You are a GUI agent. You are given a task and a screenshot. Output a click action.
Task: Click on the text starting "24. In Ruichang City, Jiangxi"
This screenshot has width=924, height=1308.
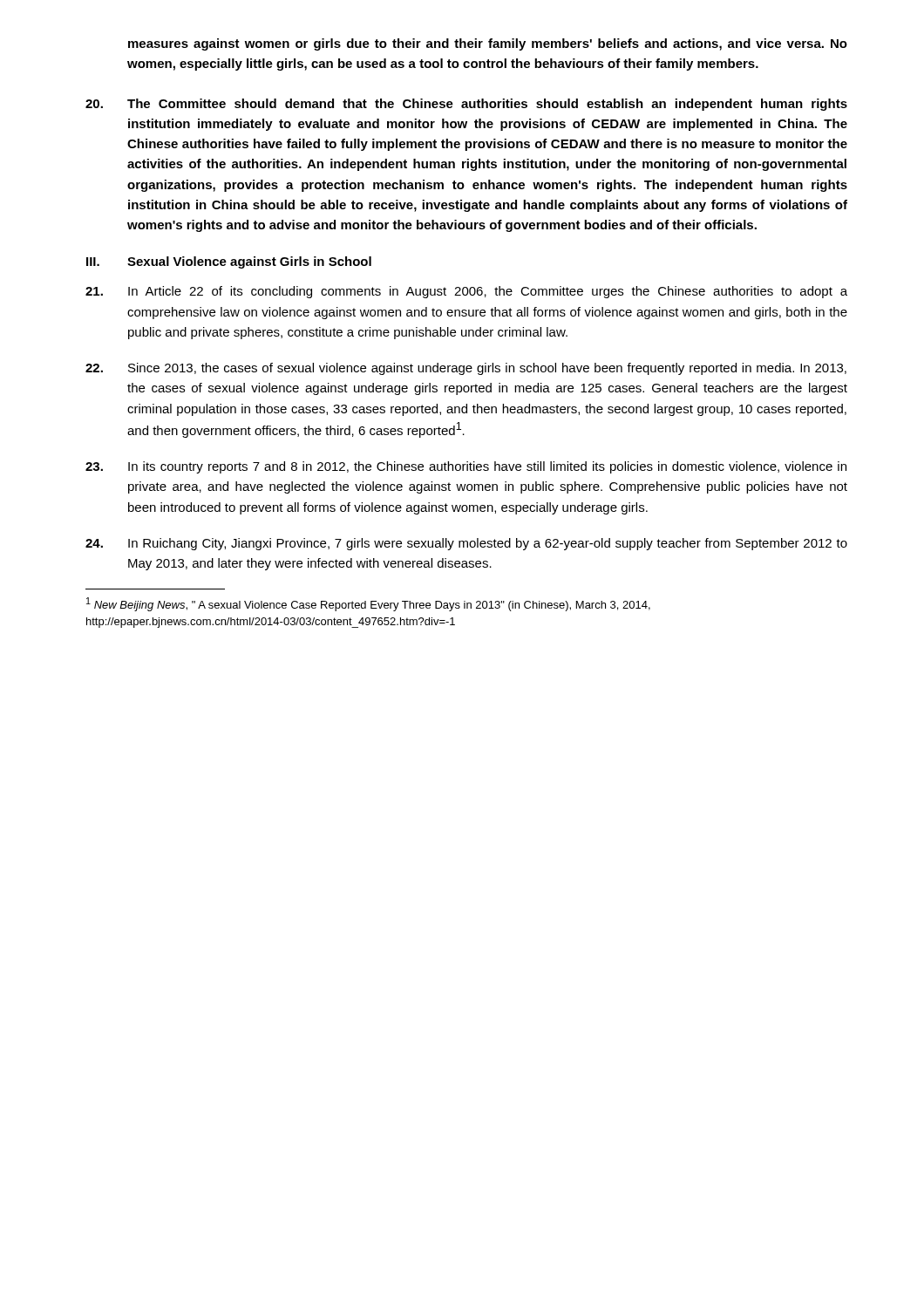point(466,553)
